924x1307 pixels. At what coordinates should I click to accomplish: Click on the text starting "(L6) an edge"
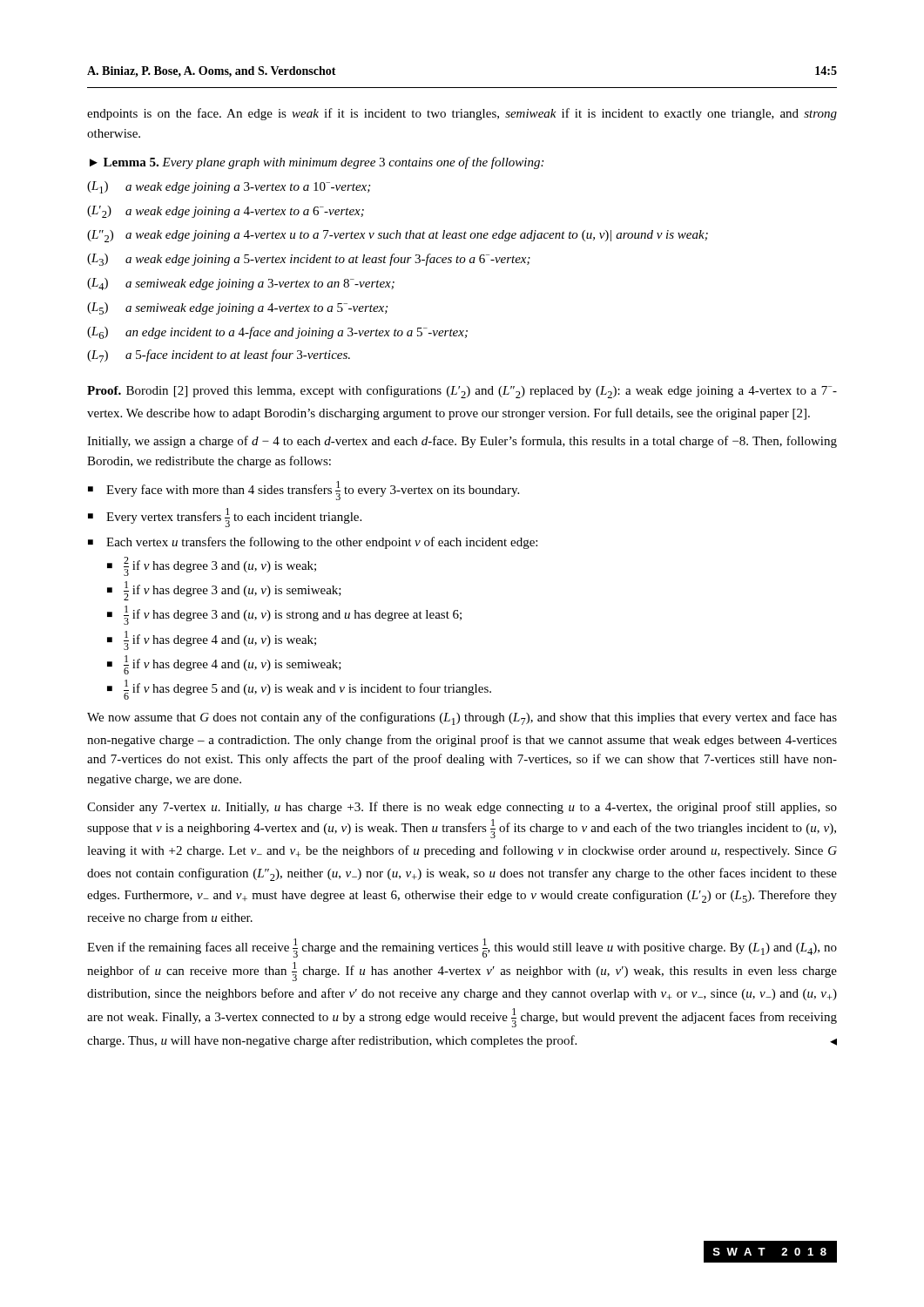pos(462,332)
